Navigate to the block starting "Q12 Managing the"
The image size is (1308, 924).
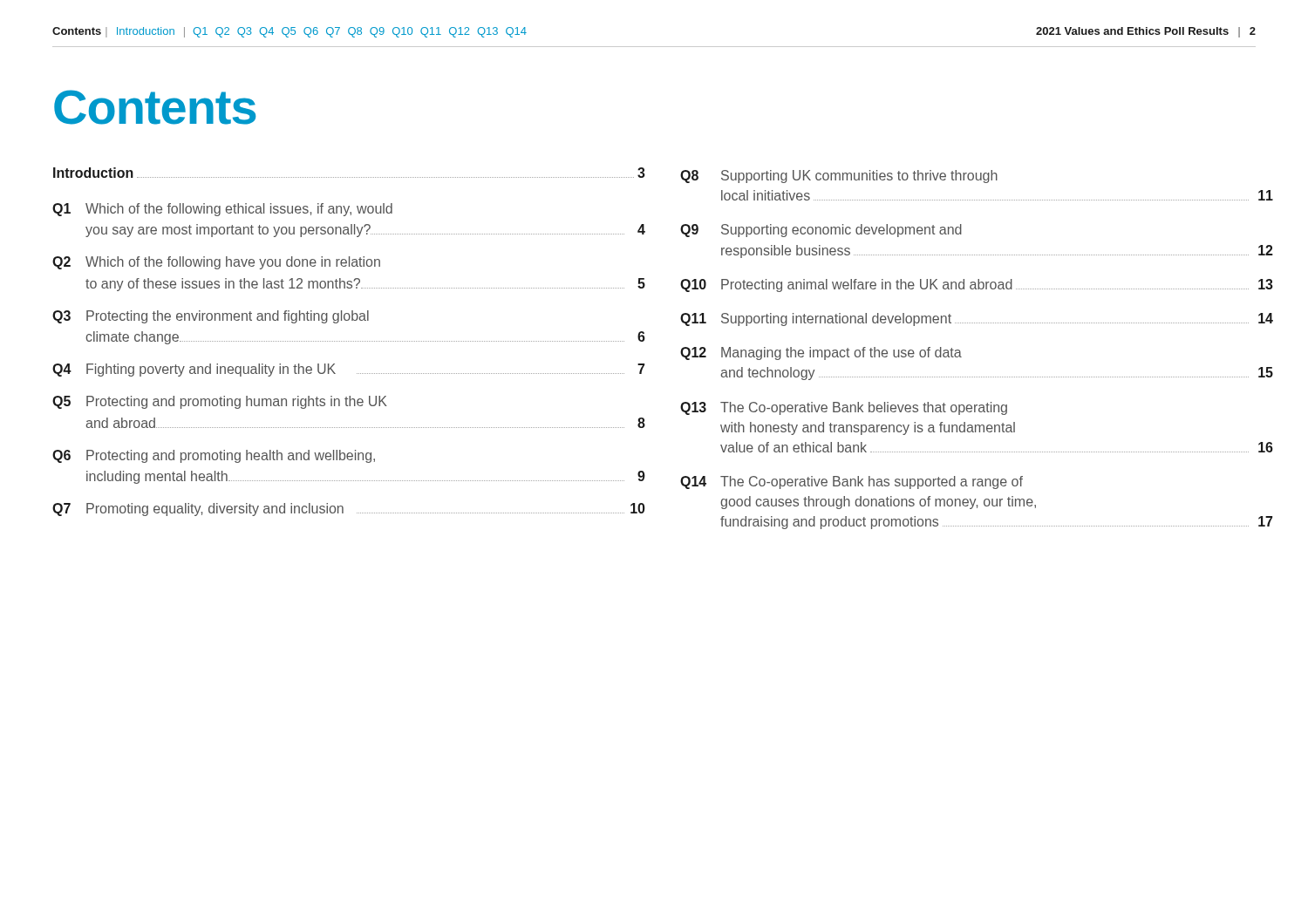point(821,353)
